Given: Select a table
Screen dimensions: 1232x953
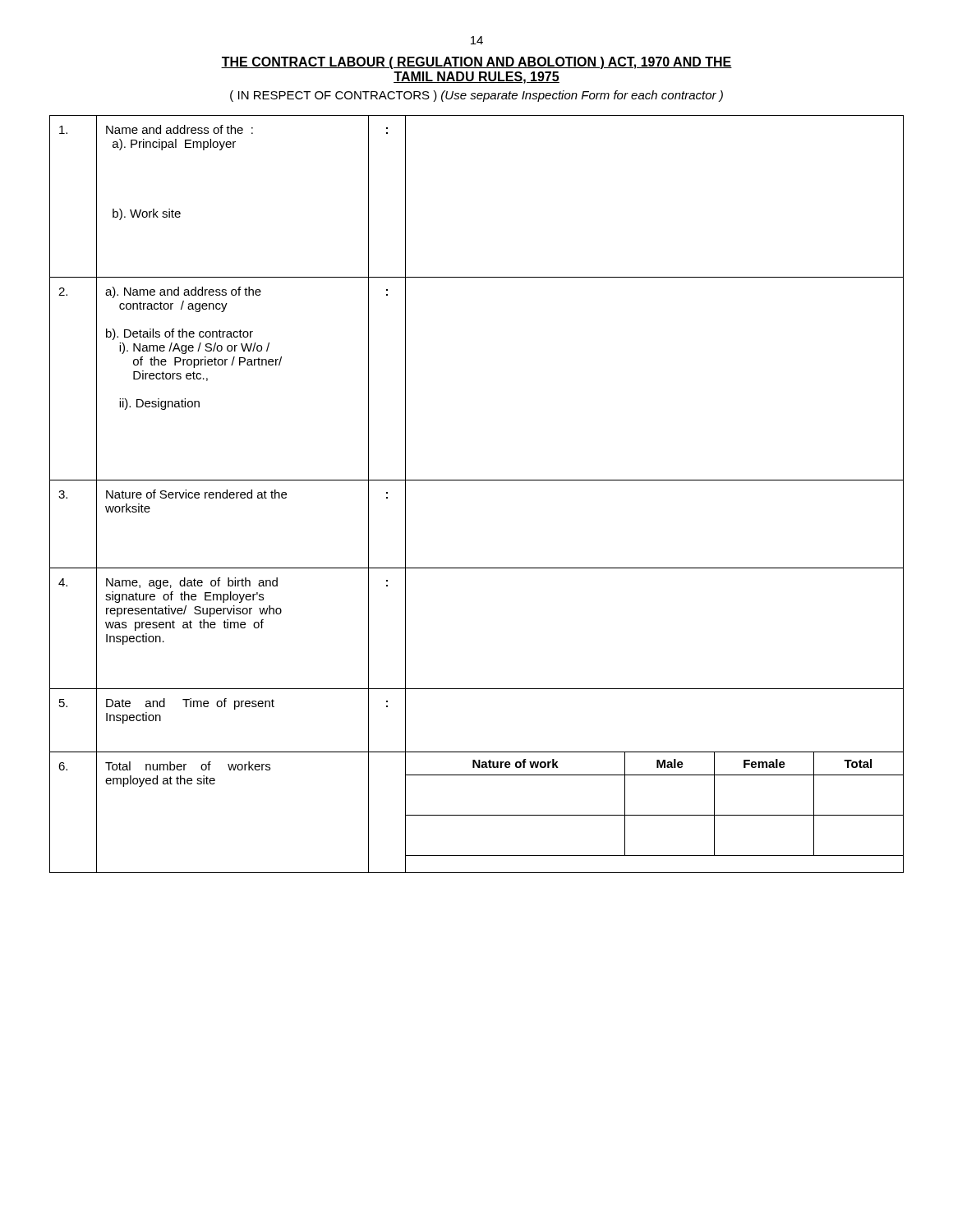Looking at the screenshot, I should point(476,494).
